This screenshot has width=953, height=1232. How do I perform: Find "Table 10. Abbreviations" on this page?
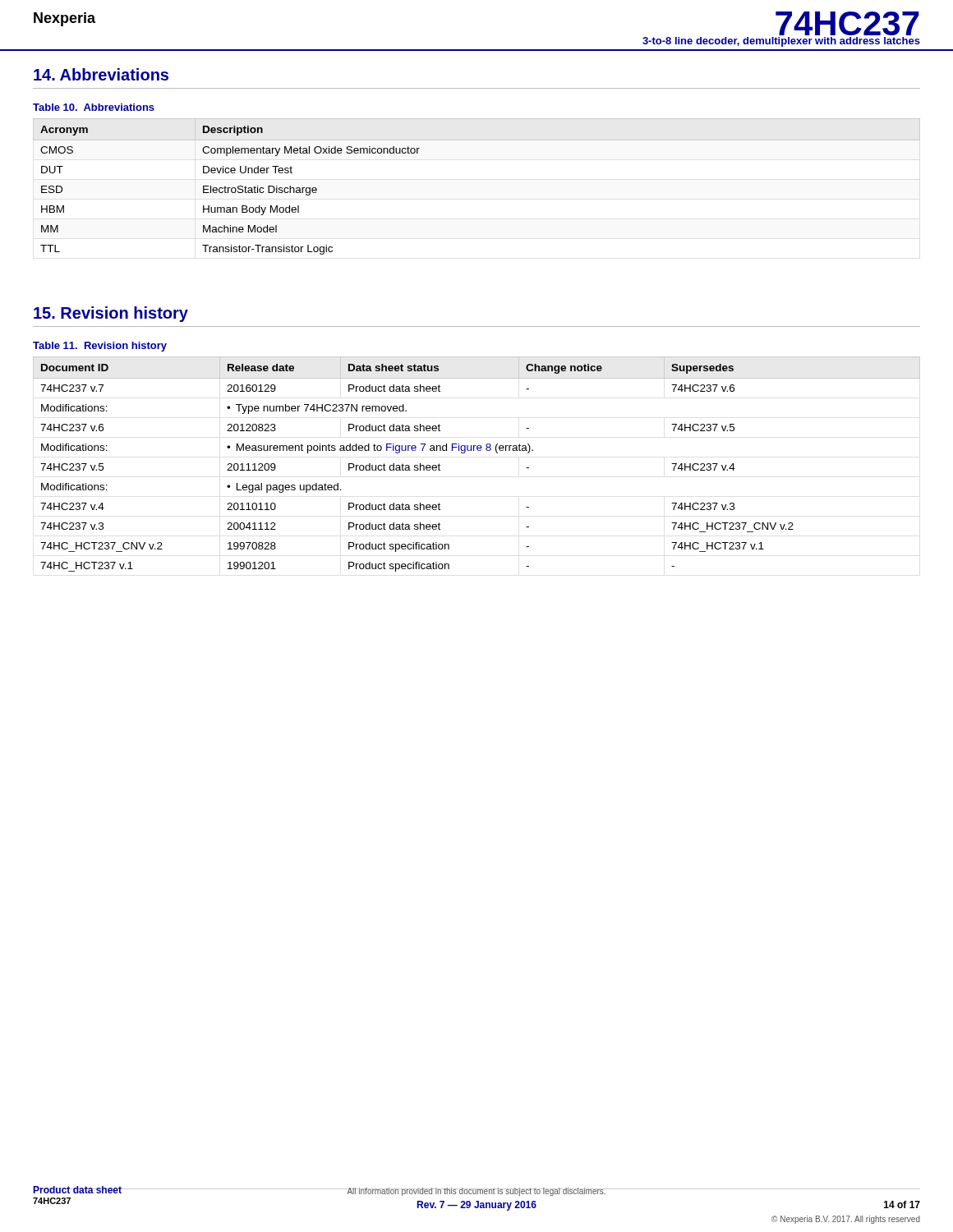click(94, 107)
